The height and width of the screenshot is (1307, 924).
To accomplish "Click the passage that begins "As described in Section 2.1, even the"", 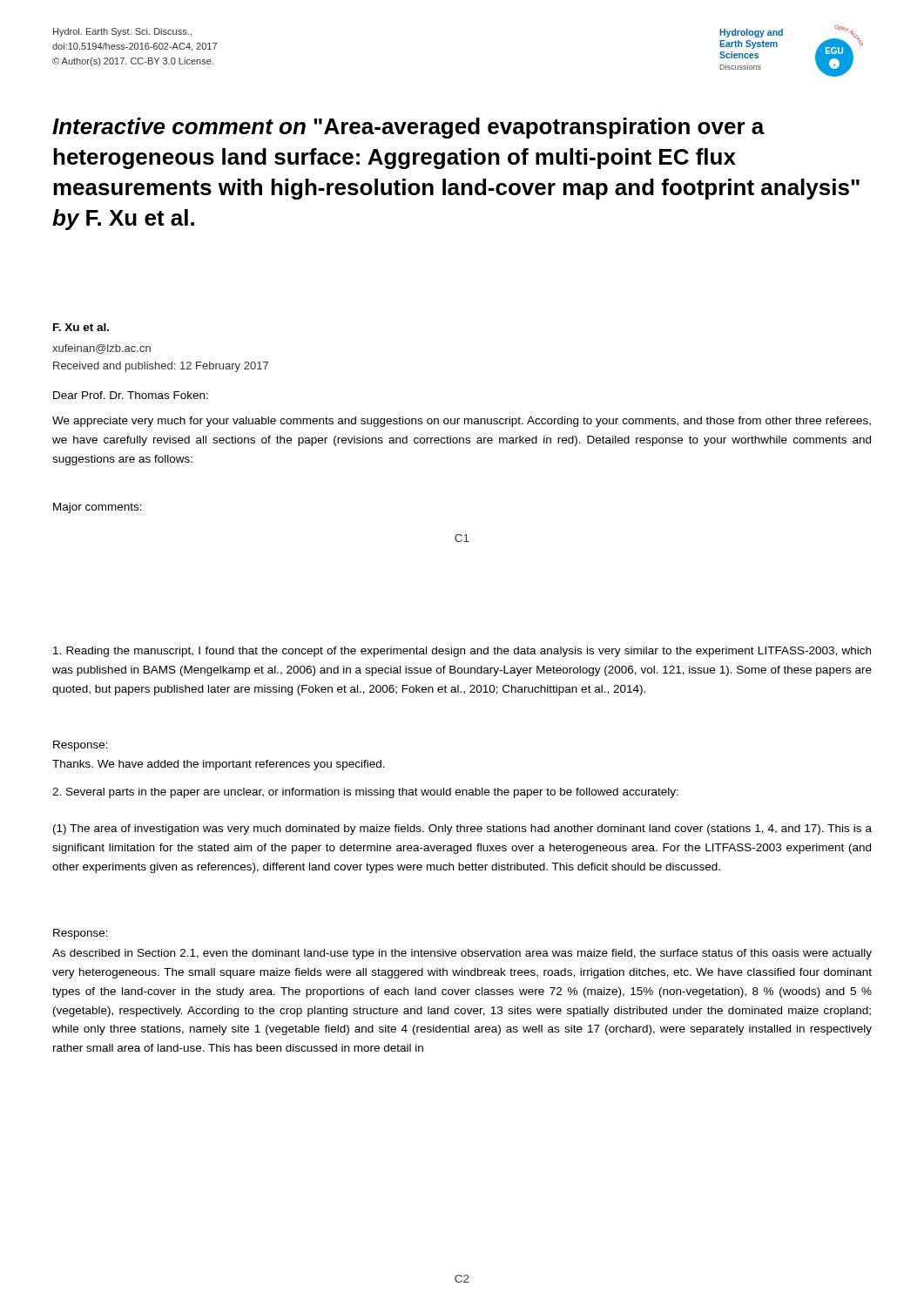I will 462,1000.
